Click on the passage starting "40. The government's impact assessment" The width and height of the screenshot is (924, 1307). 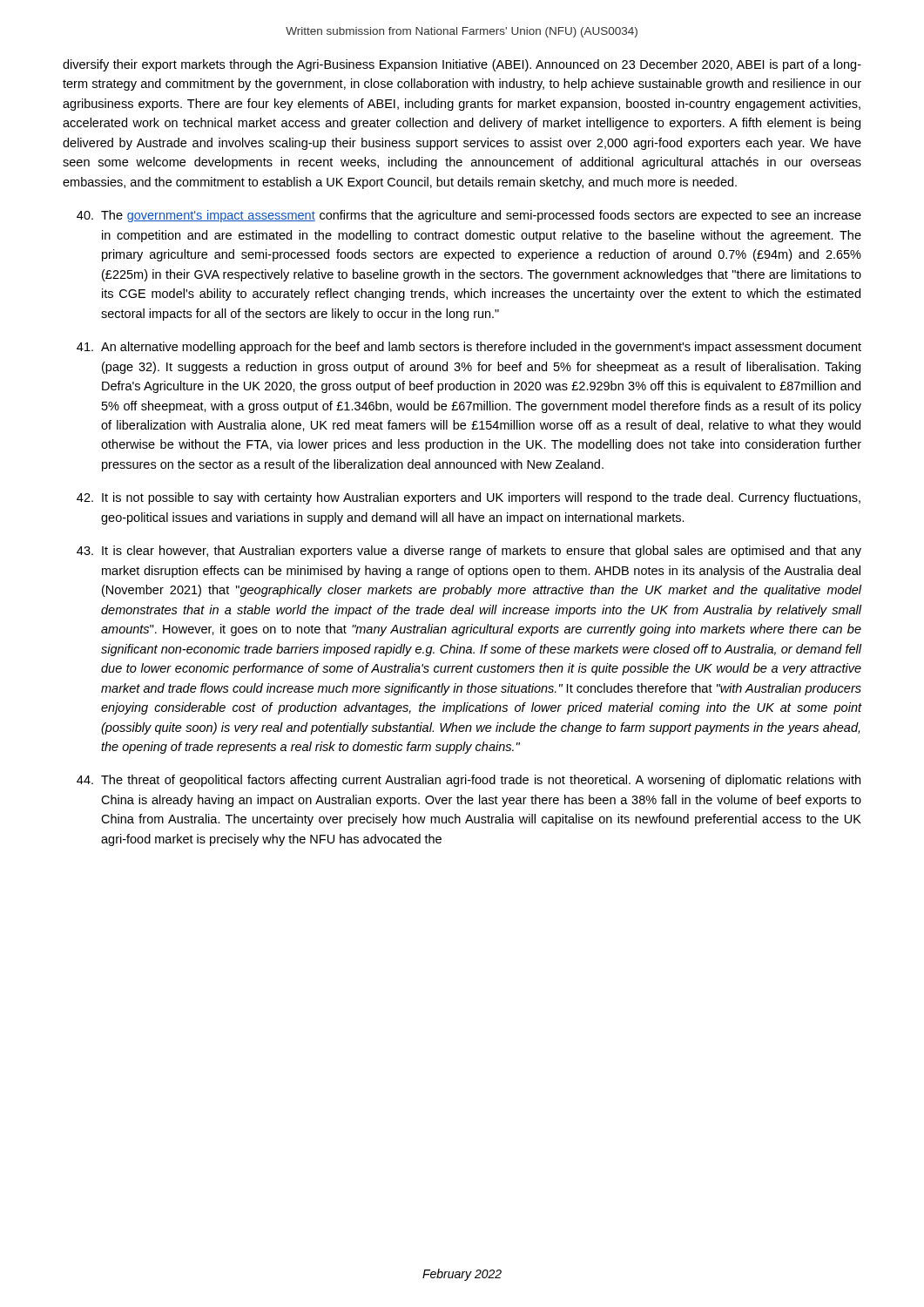[x=462, y=265]
